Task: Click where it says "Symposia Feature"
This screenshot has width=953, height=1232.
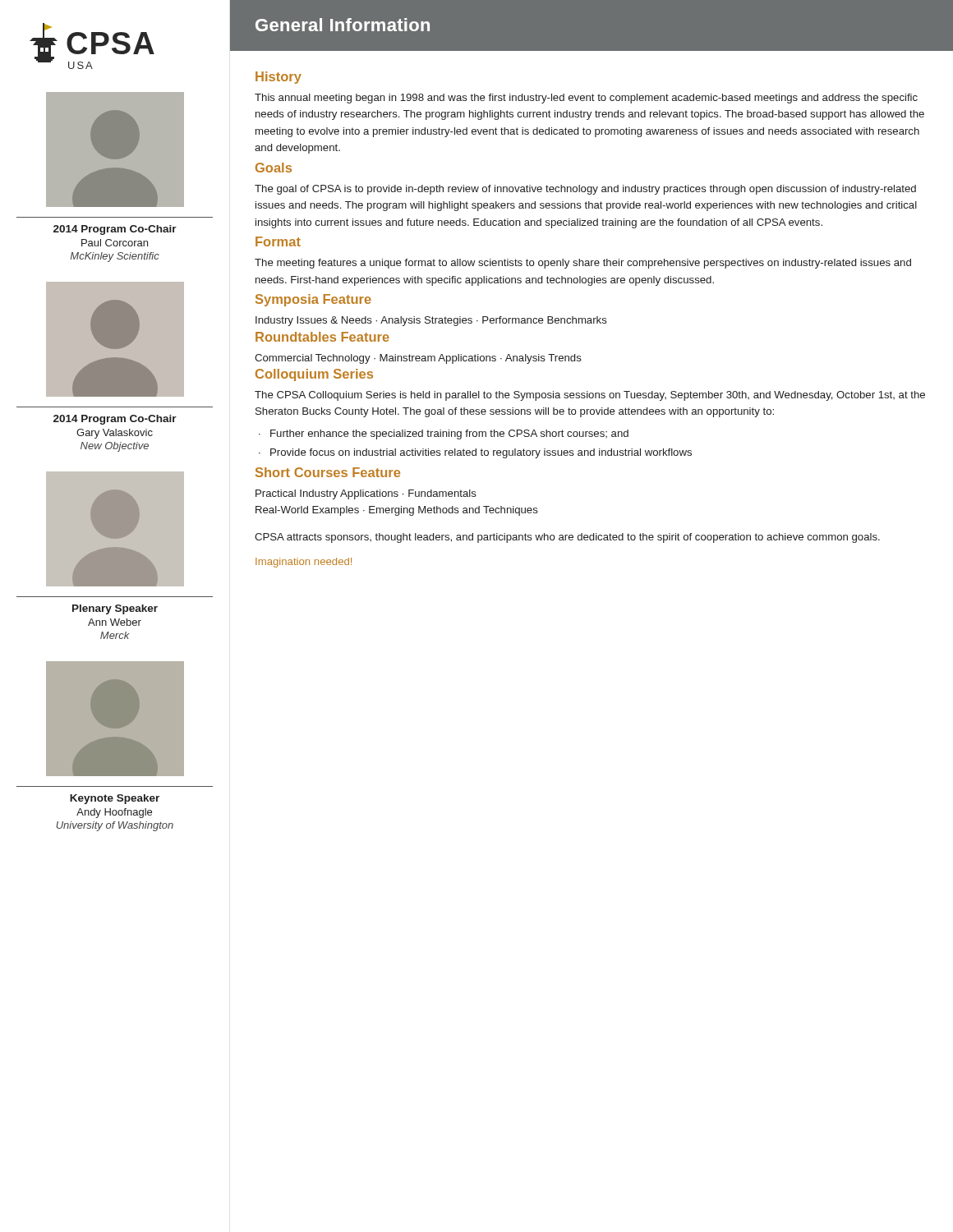Action: click(x=313, y=300)
